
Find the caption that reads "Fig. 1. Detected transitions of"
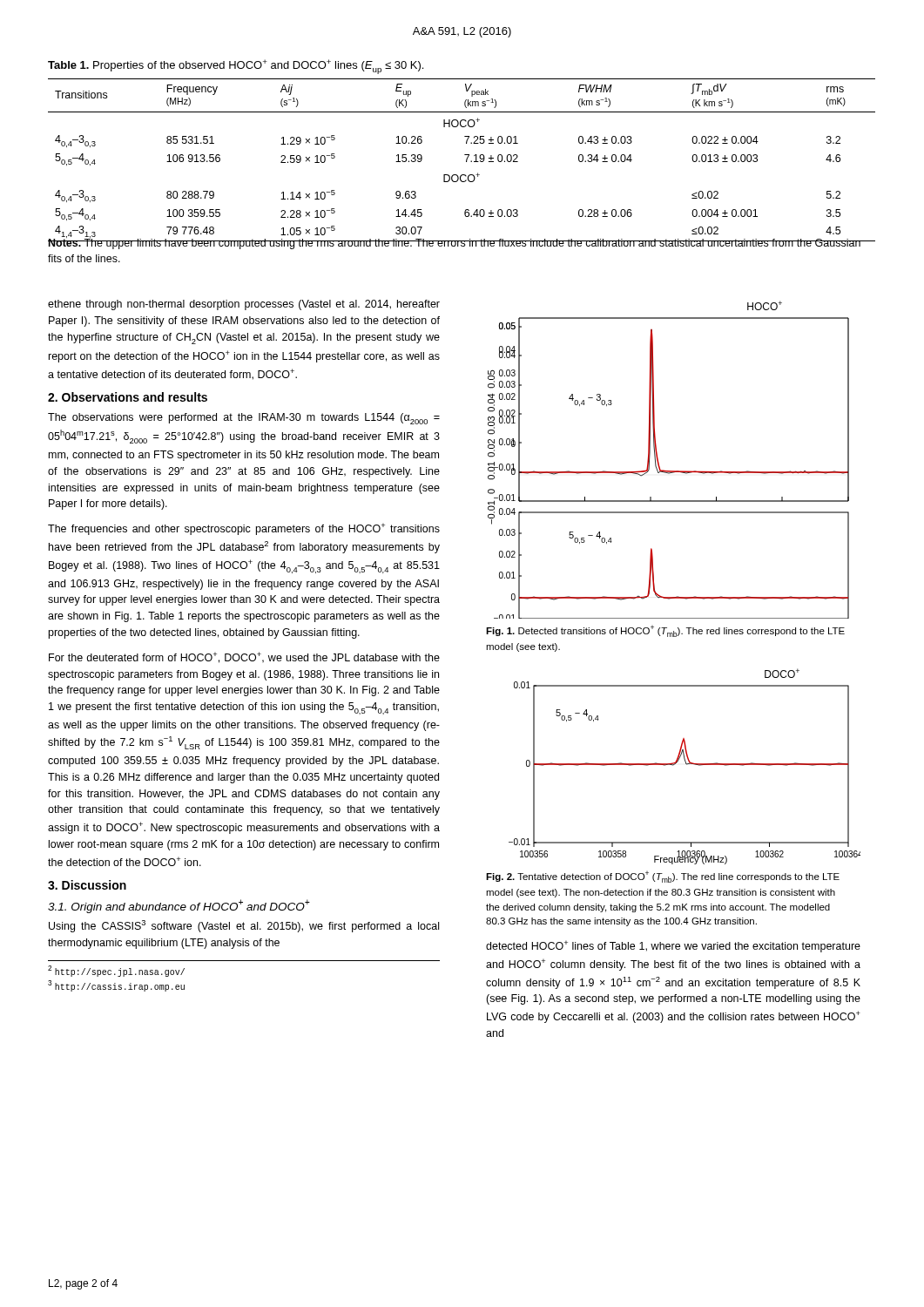[x=665, y=637]
